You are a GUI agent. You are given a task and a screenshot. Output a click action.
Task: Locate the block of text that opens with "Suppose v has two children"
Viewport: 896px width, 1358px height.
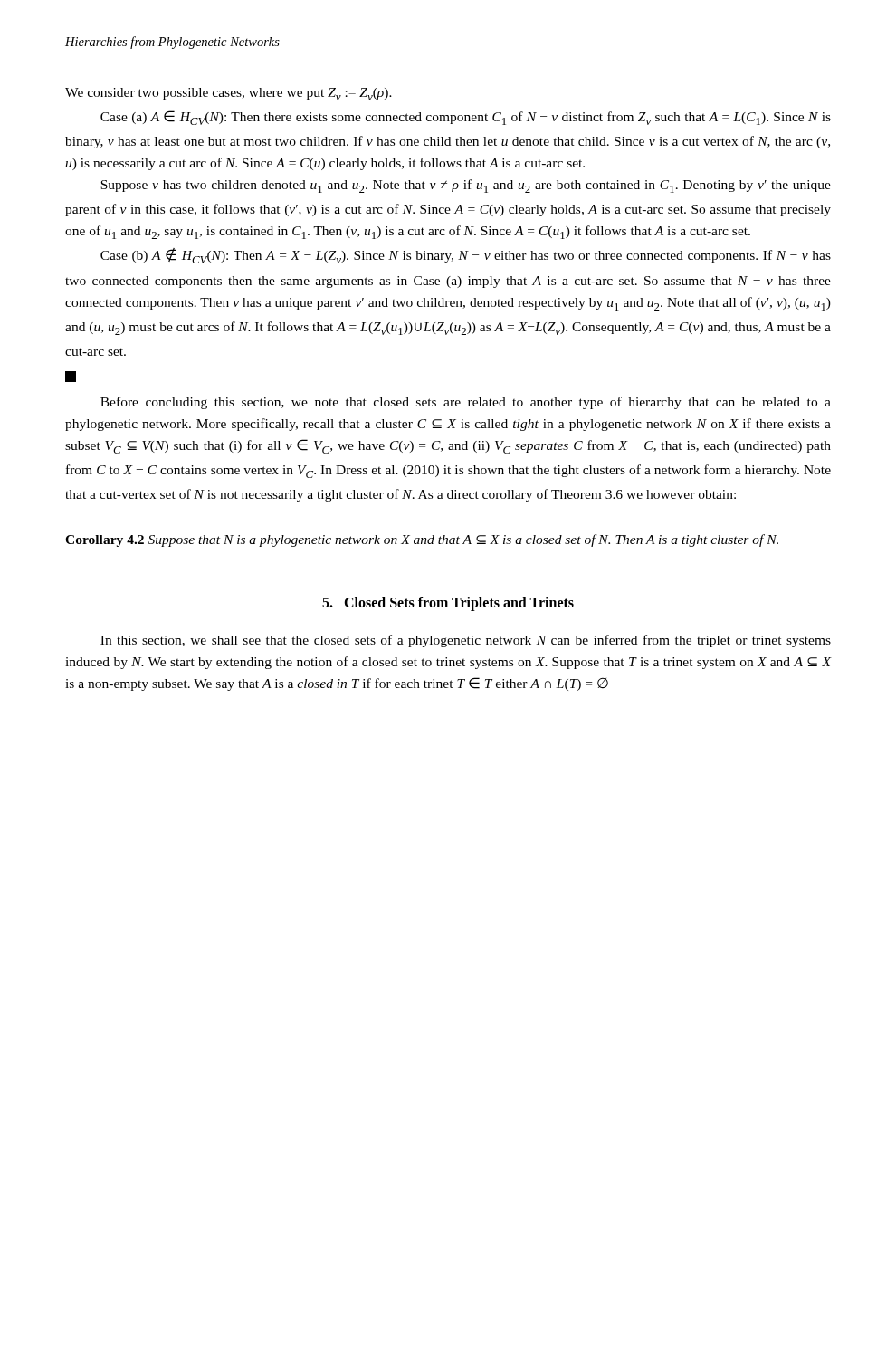pos(448,209)
